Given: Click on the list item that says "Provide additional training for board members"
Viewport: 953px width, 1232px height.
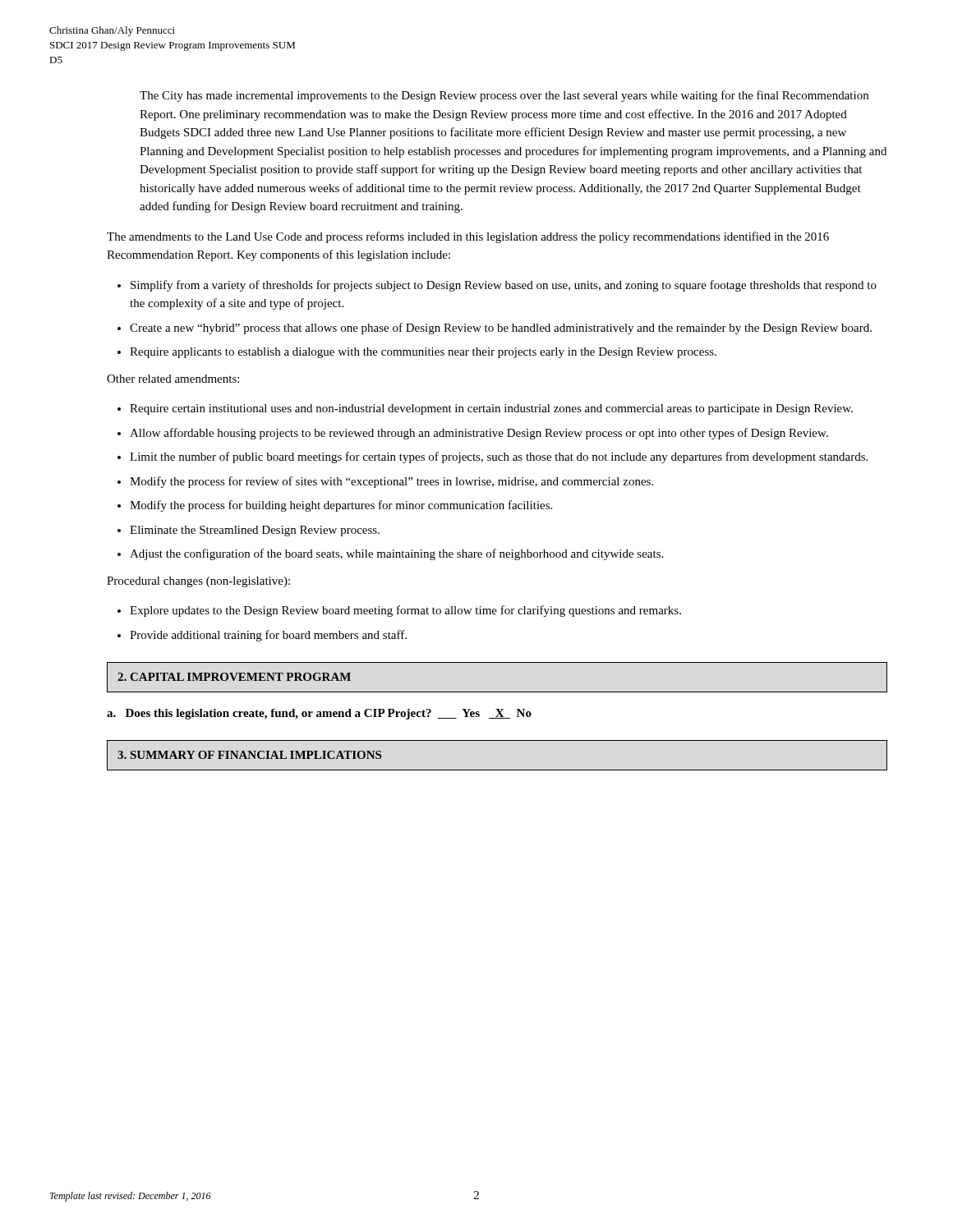Looking at the screenshot, I should click(x=268, y=636).
